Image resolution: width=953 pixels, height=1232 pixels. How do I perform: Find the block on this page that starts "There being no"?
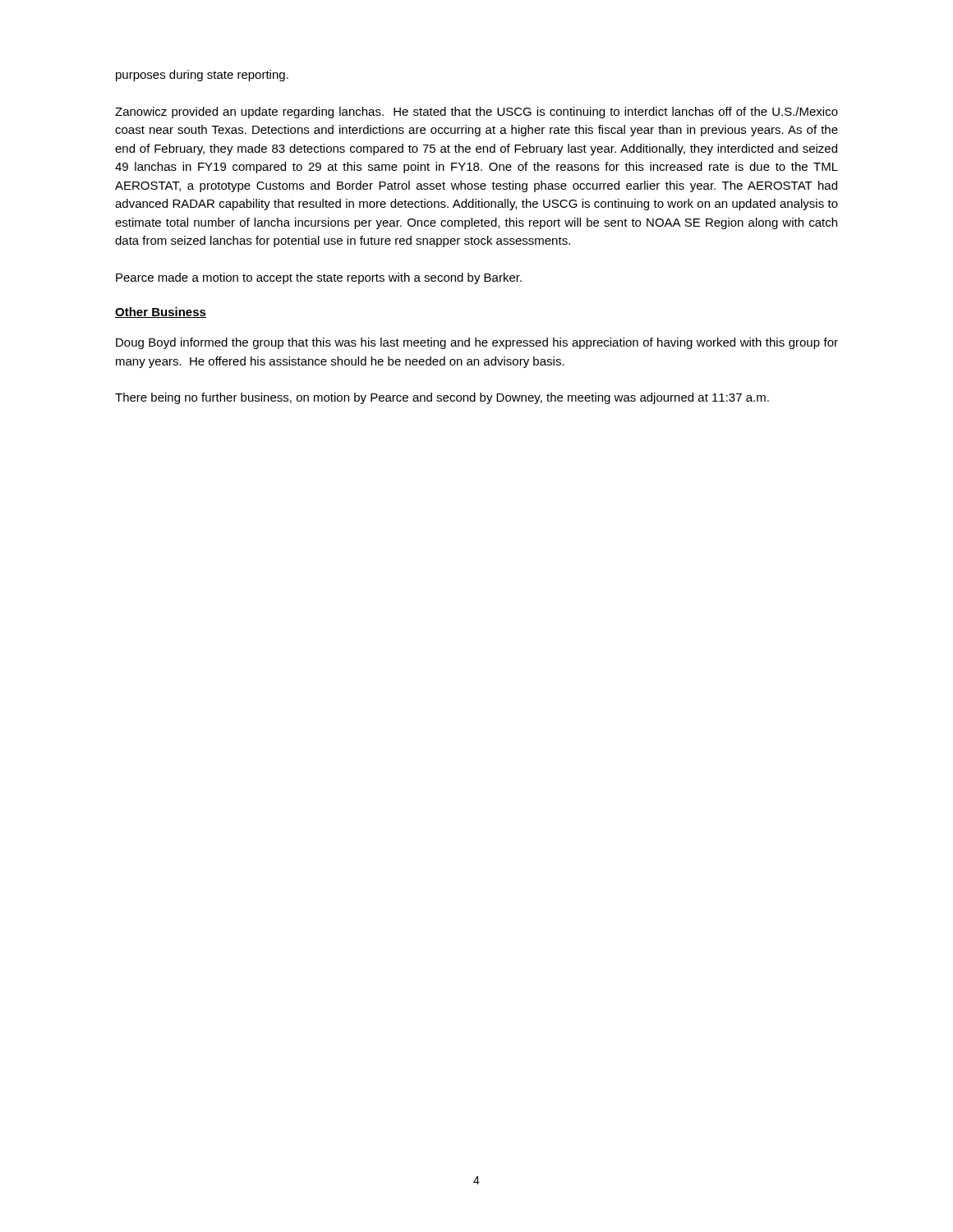[442, 397]
